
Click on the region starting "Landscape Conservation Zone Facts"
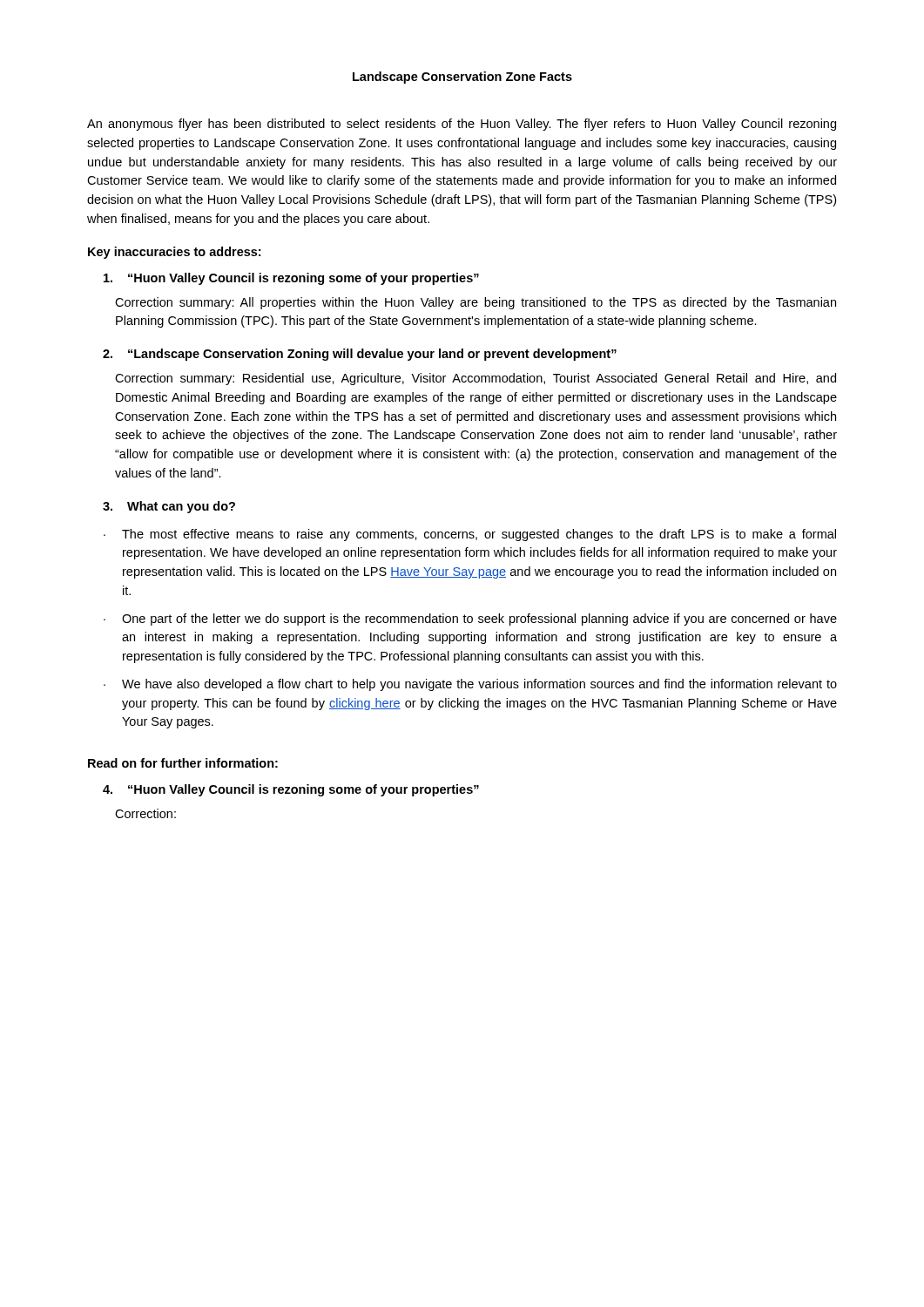pos(462,77)
